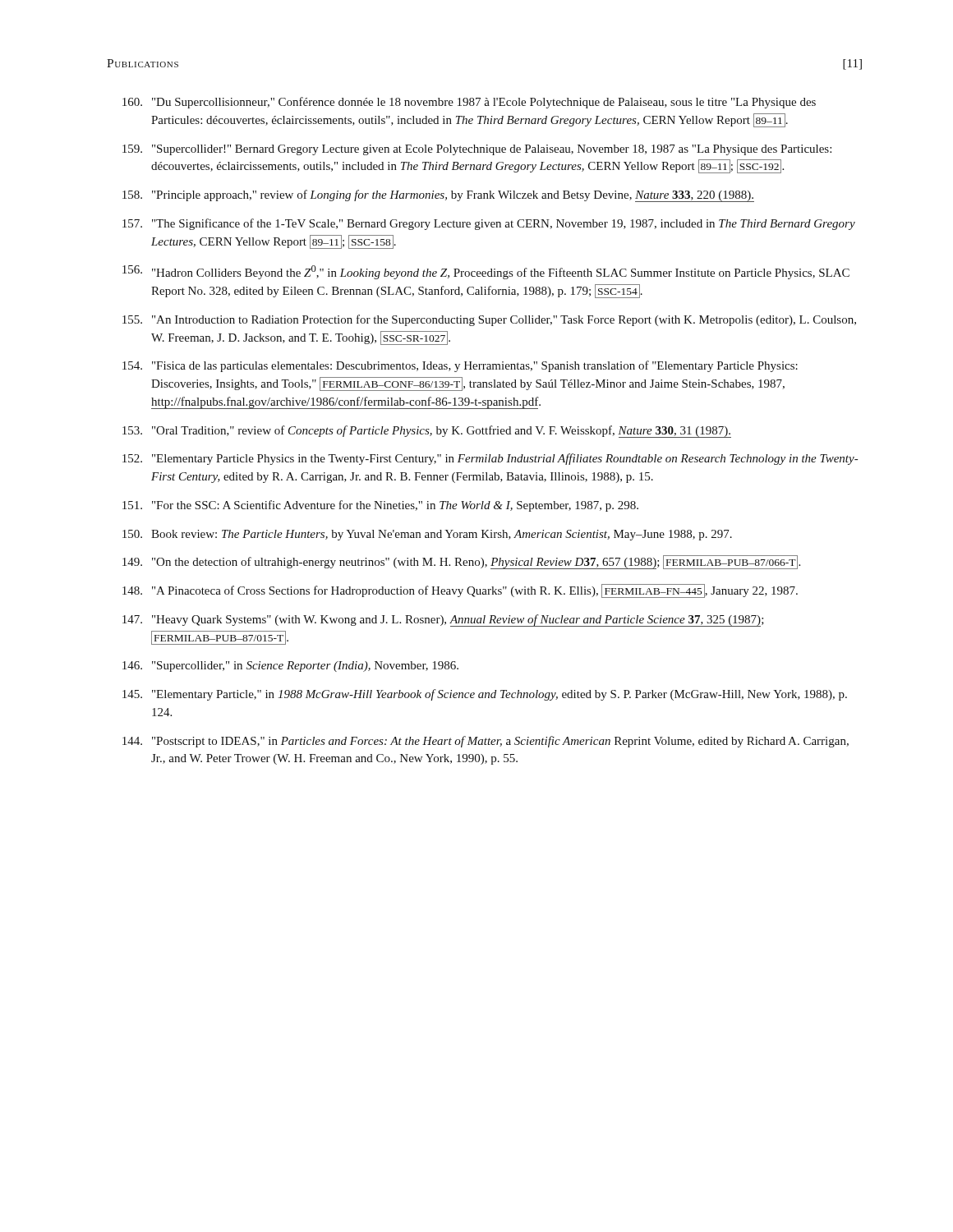Find the list item that says "154. "Fisica de las particulas elementales:"
Viewport: 953px width, 1232px height.
pyautogui.click(x=485, y=384)
